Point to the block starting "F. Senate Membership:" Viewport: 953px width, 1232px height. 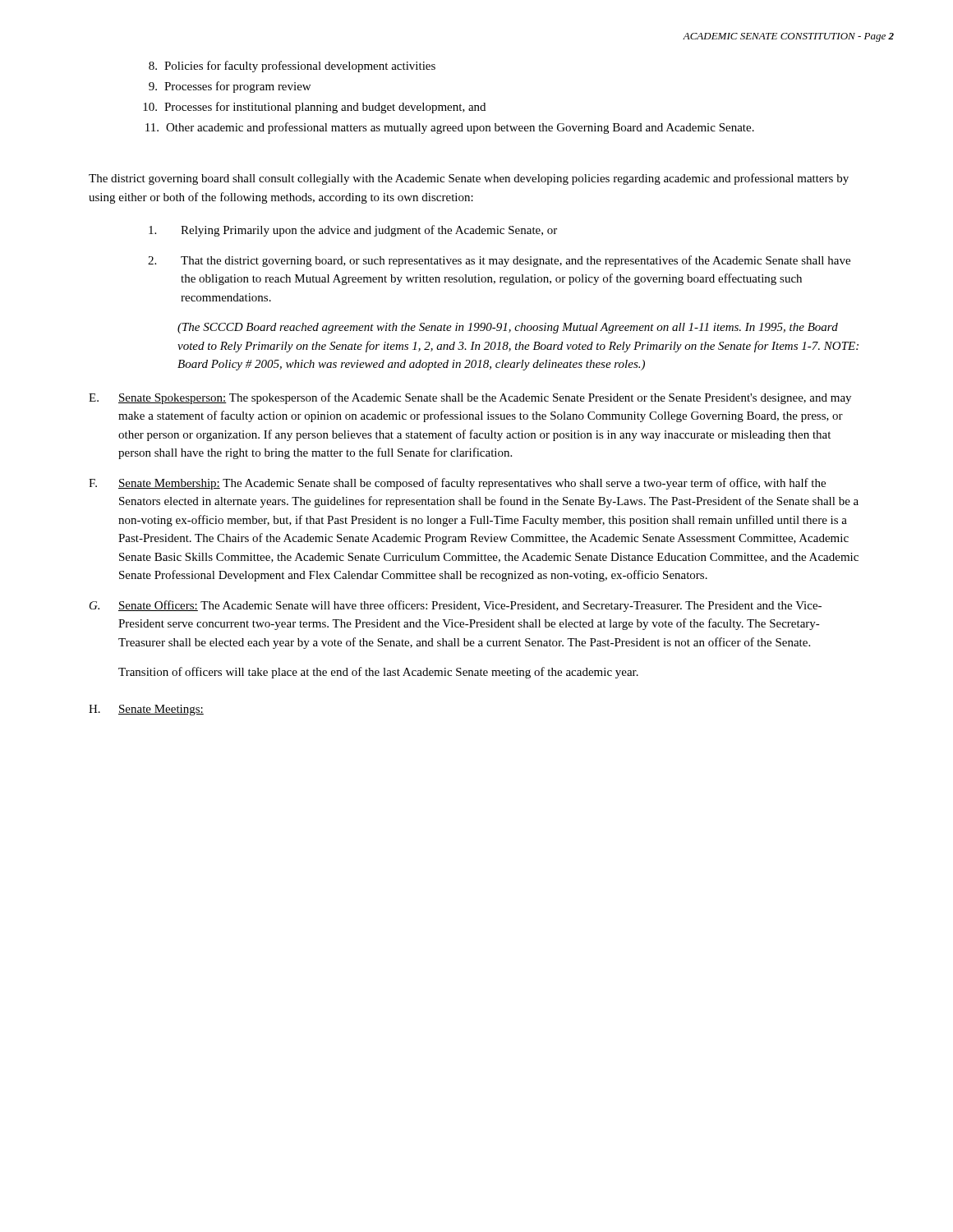pos(476,529)
